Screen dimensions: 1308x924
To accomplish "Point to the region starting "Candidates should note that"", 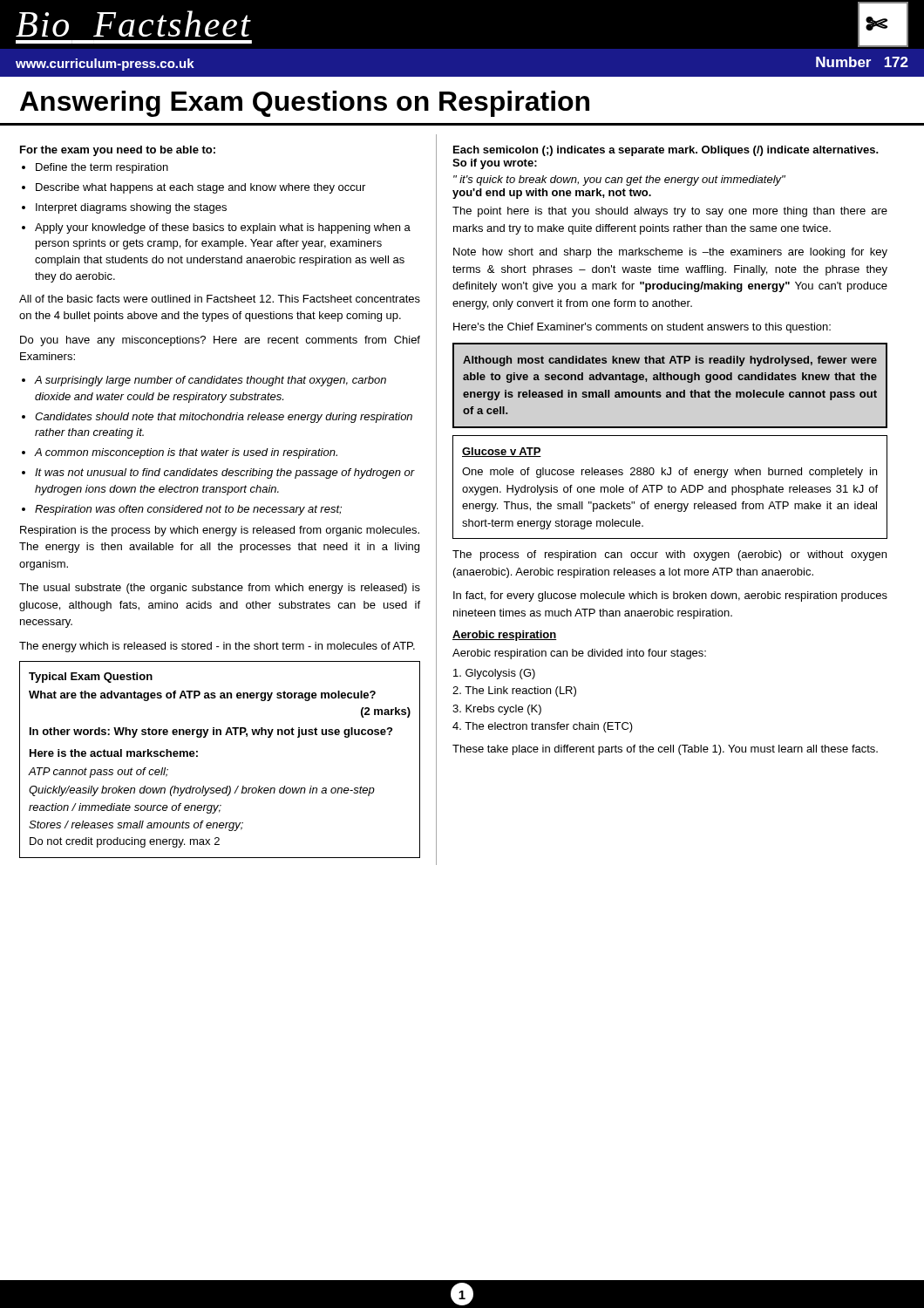I will pyautogui.click(x=224, y=424).
